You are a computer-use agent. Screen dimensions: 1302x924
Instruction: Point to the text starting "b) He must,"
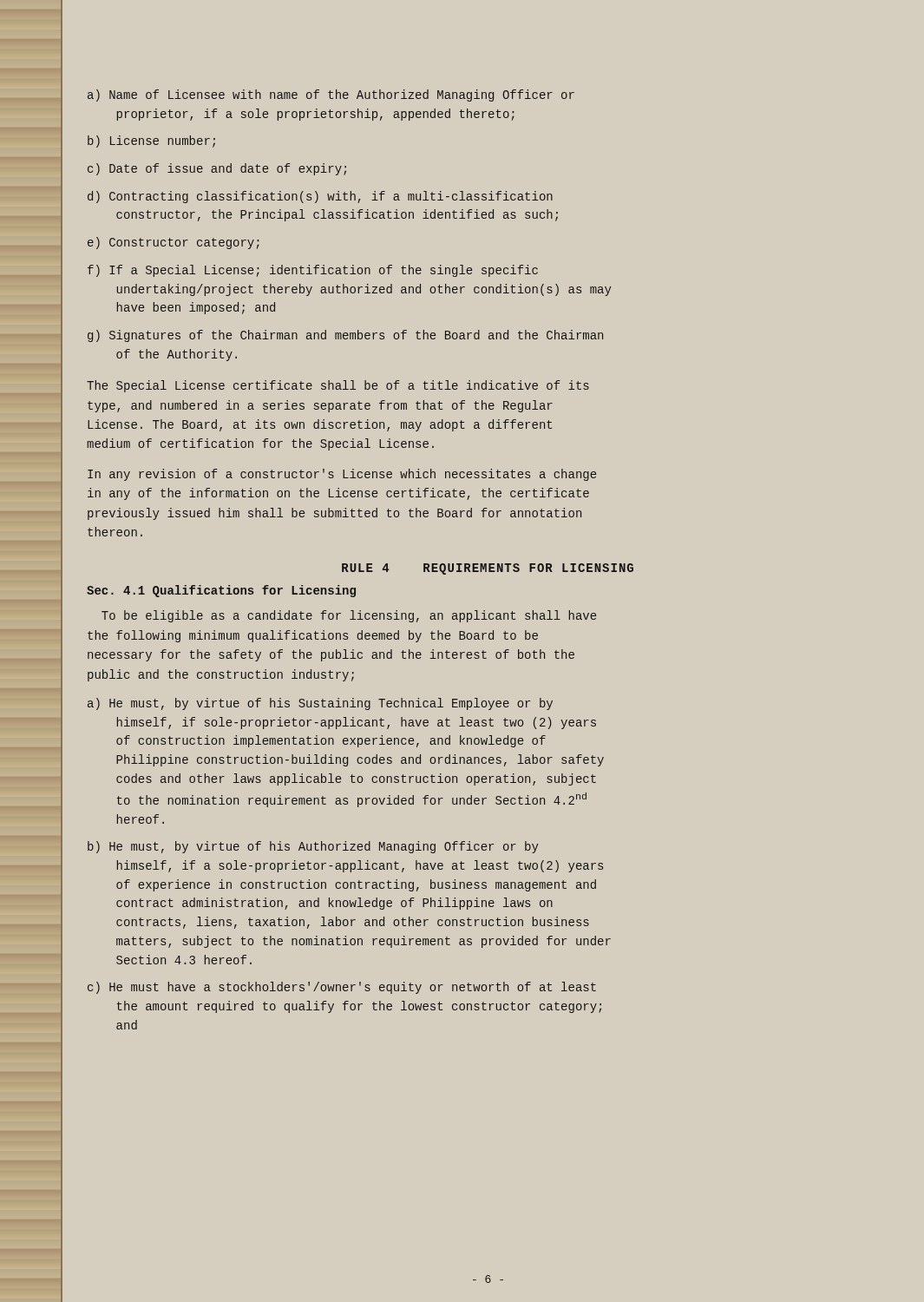click(x=349, y=904)
